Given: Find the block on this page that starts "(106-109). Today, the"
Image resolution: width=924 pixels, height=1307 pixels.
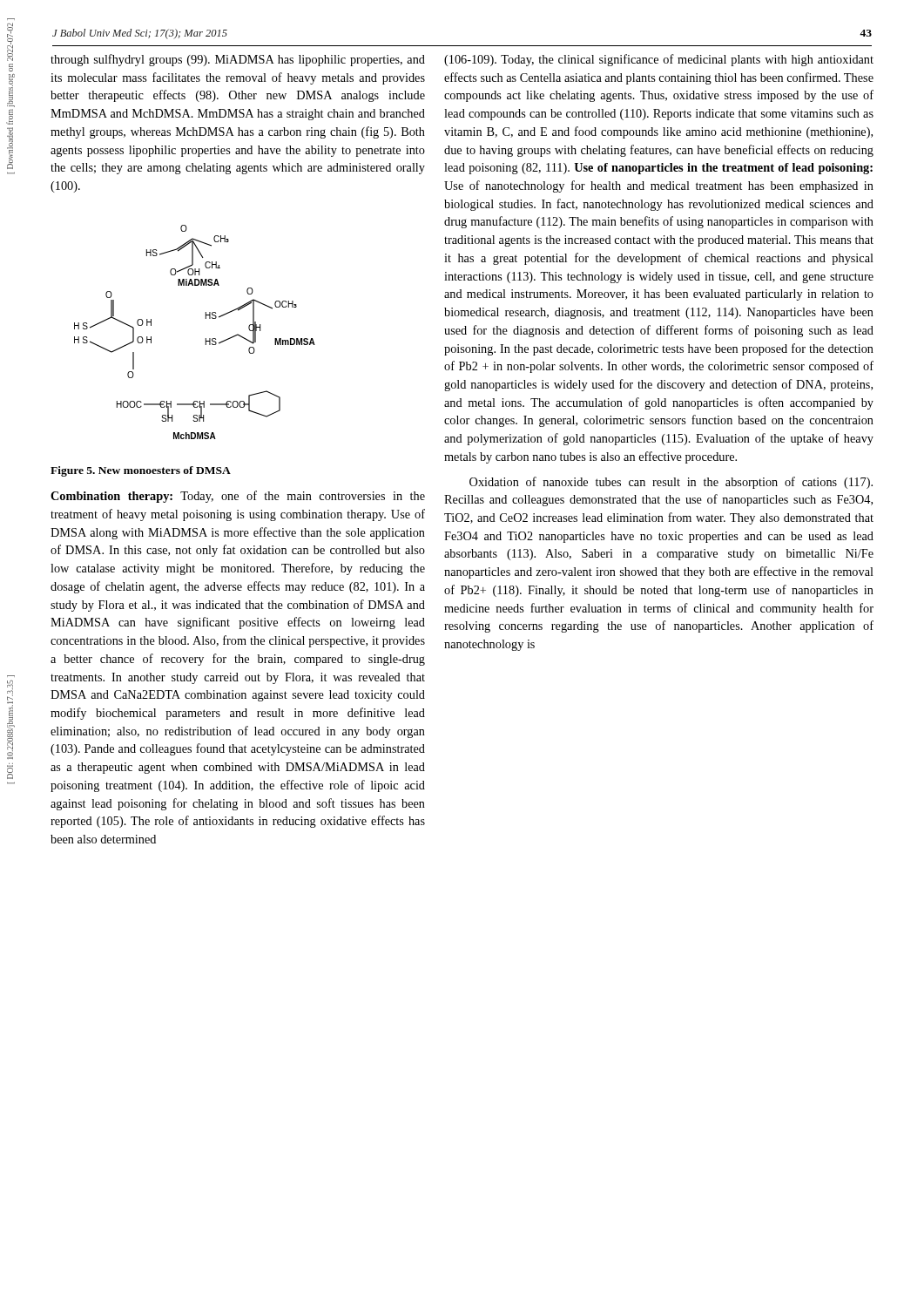Looking at the screenshot, I should click(659, 352).
